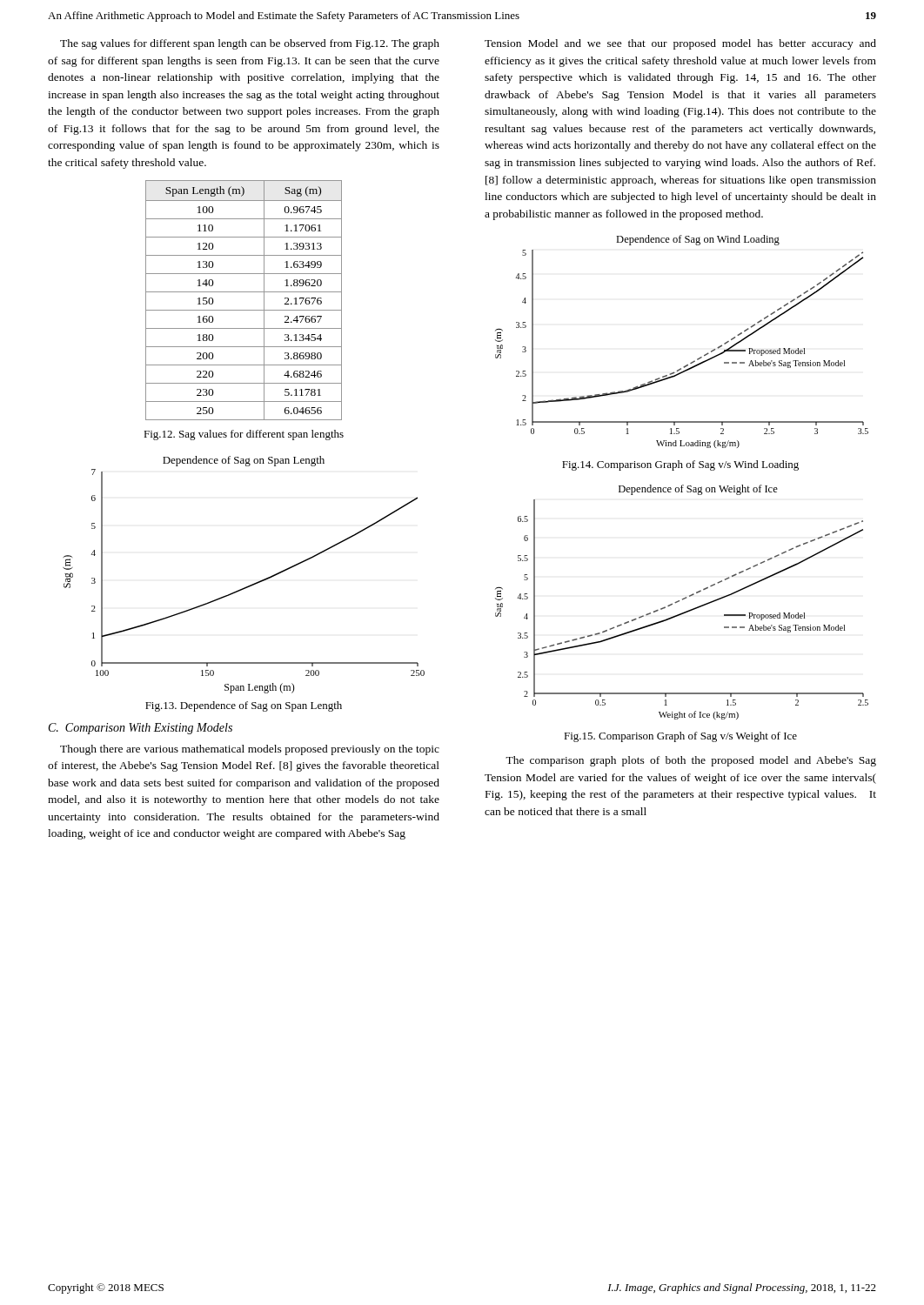Click the passage that begins "The sag values for different span"
Screen dimensions: 1305x924
244,103
